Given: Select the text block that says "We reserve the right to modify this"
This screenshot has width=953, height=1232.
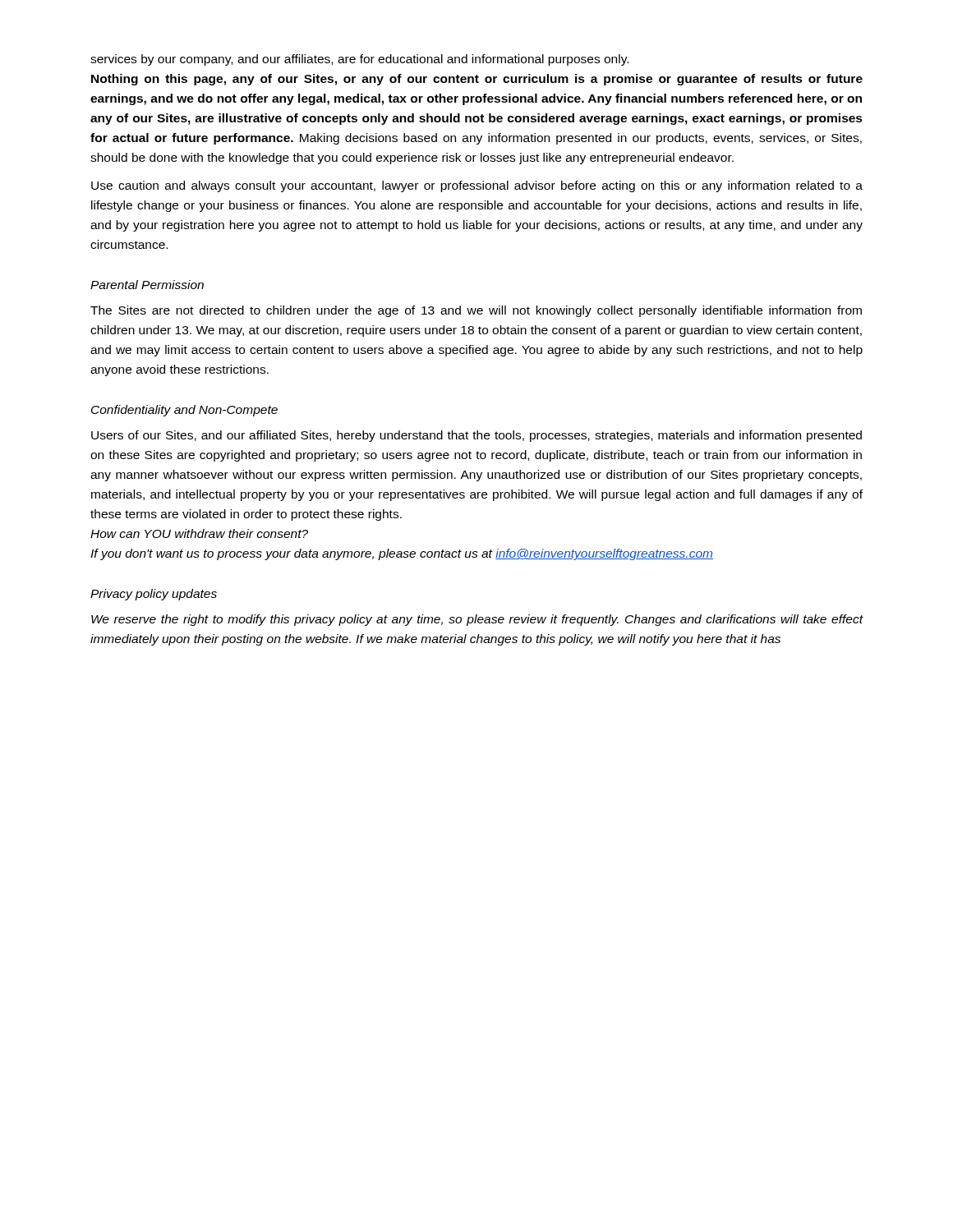Looking at the screenshot, I should (x=476, y=629).
